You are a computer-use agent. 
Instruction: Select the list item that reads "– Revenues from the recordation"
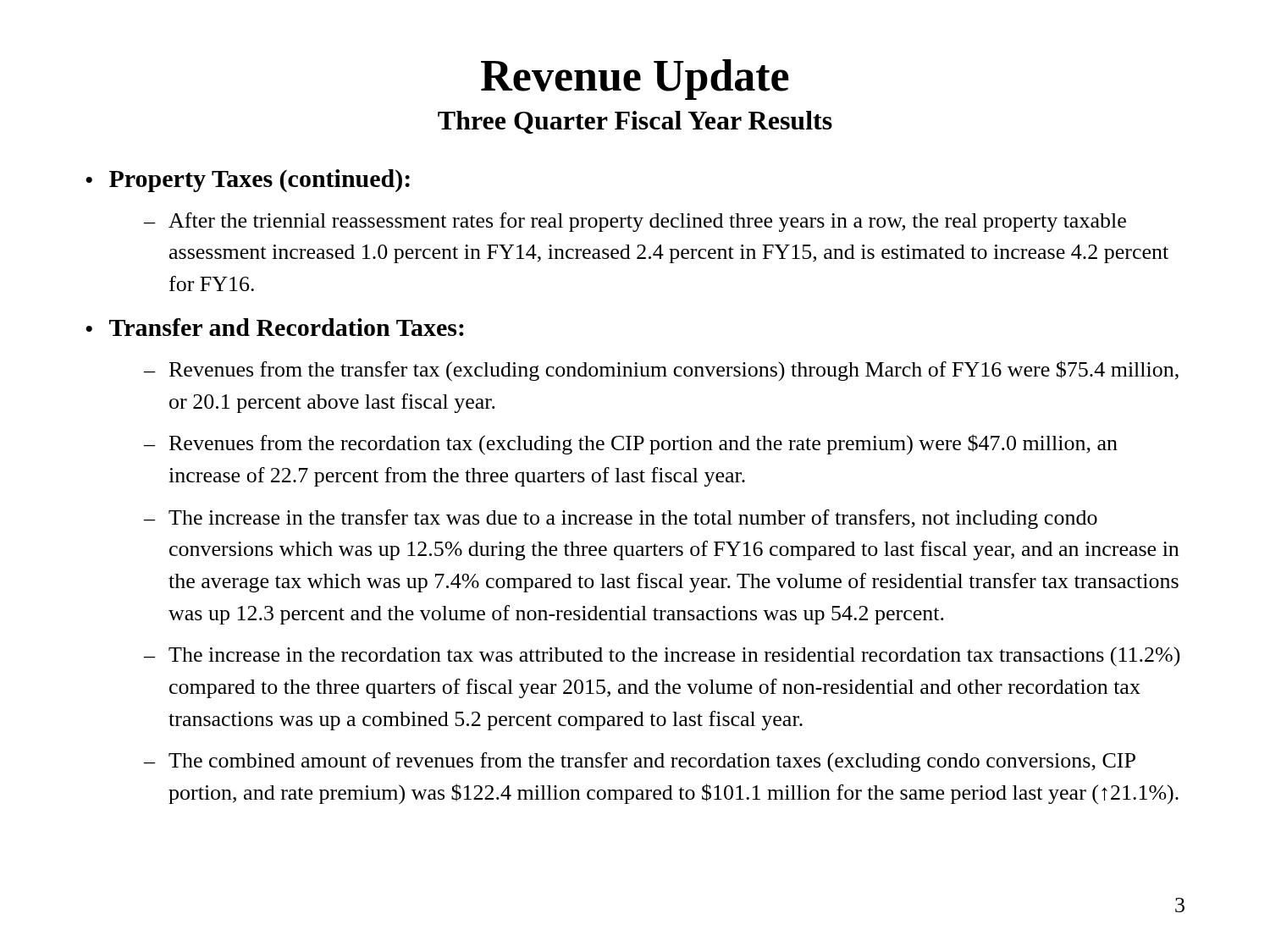point(665,459)
